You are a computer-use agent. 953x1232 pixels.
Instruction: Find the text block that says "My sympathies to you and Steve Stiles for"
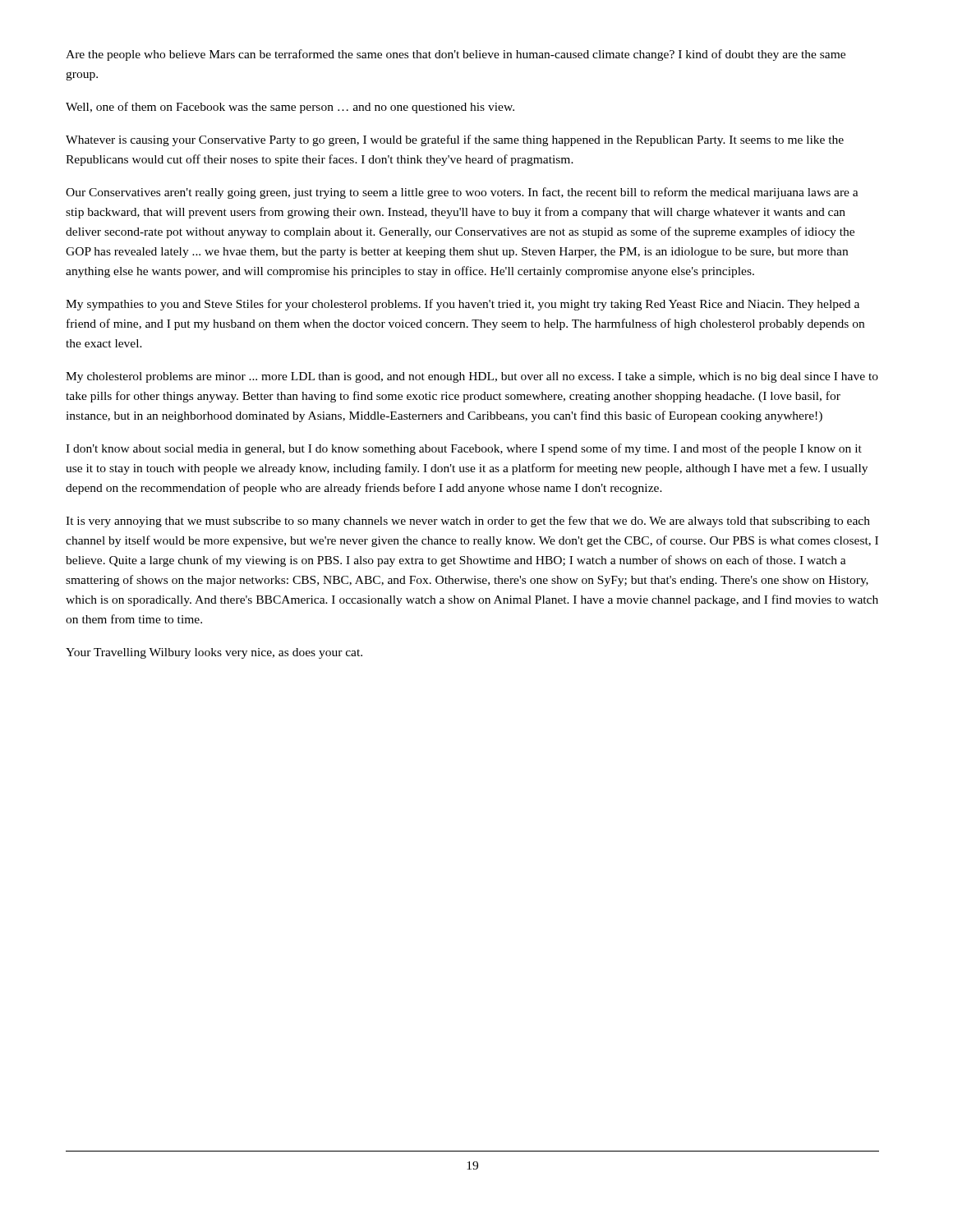465,323
